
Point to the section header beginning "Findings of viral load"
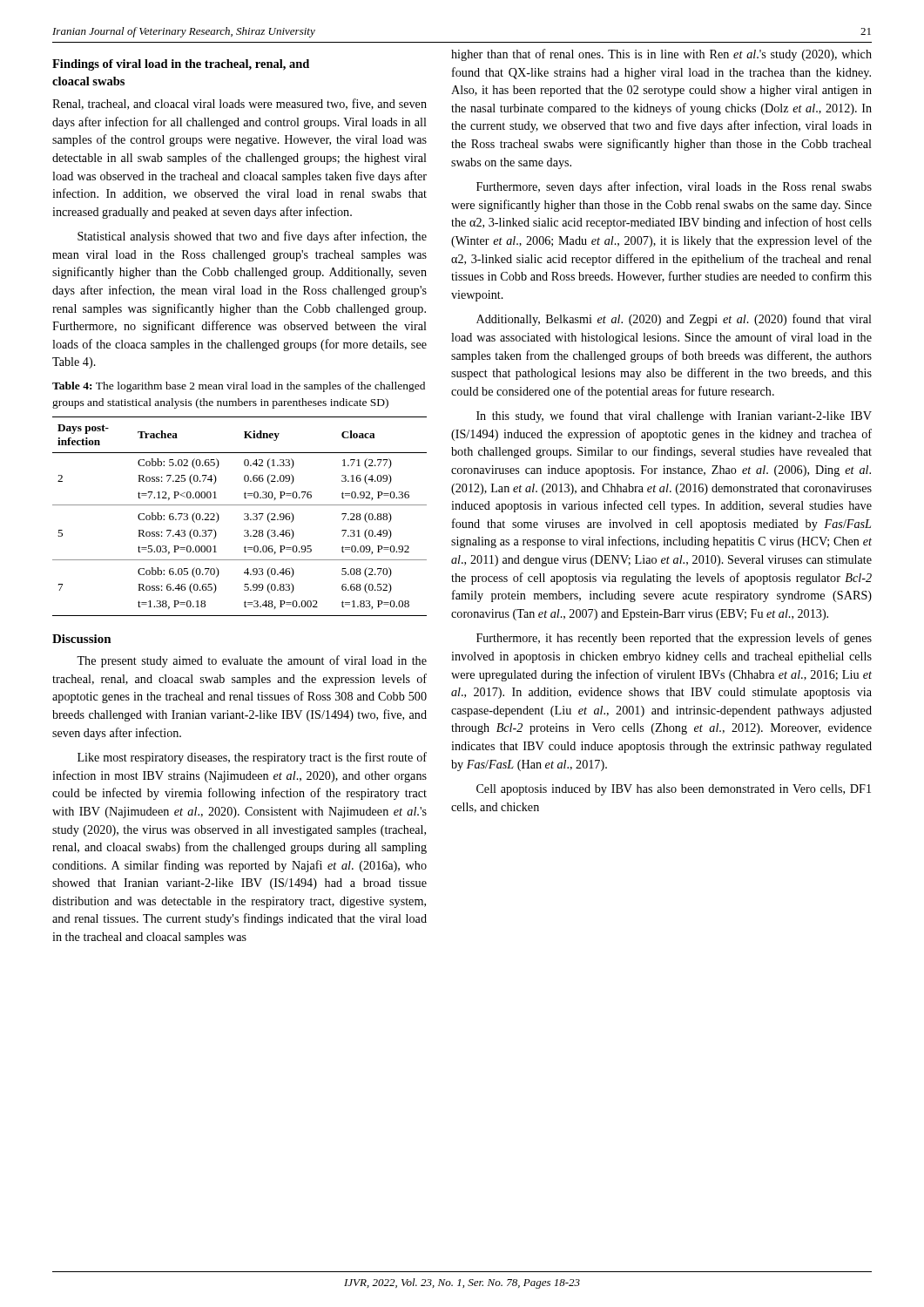181,72
